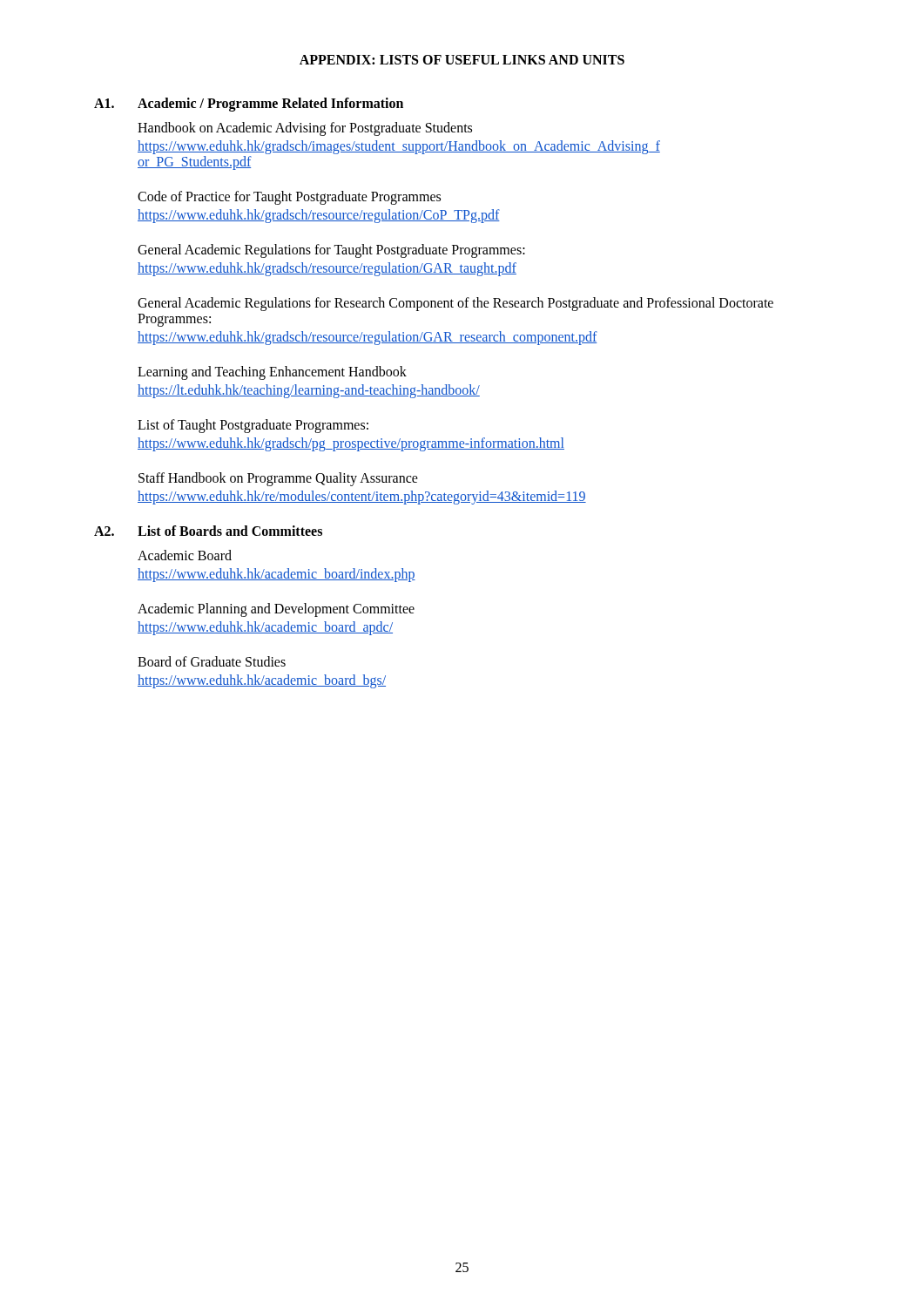Click where it says "A1. Academic / Programme Related Information"

[249, 104]
